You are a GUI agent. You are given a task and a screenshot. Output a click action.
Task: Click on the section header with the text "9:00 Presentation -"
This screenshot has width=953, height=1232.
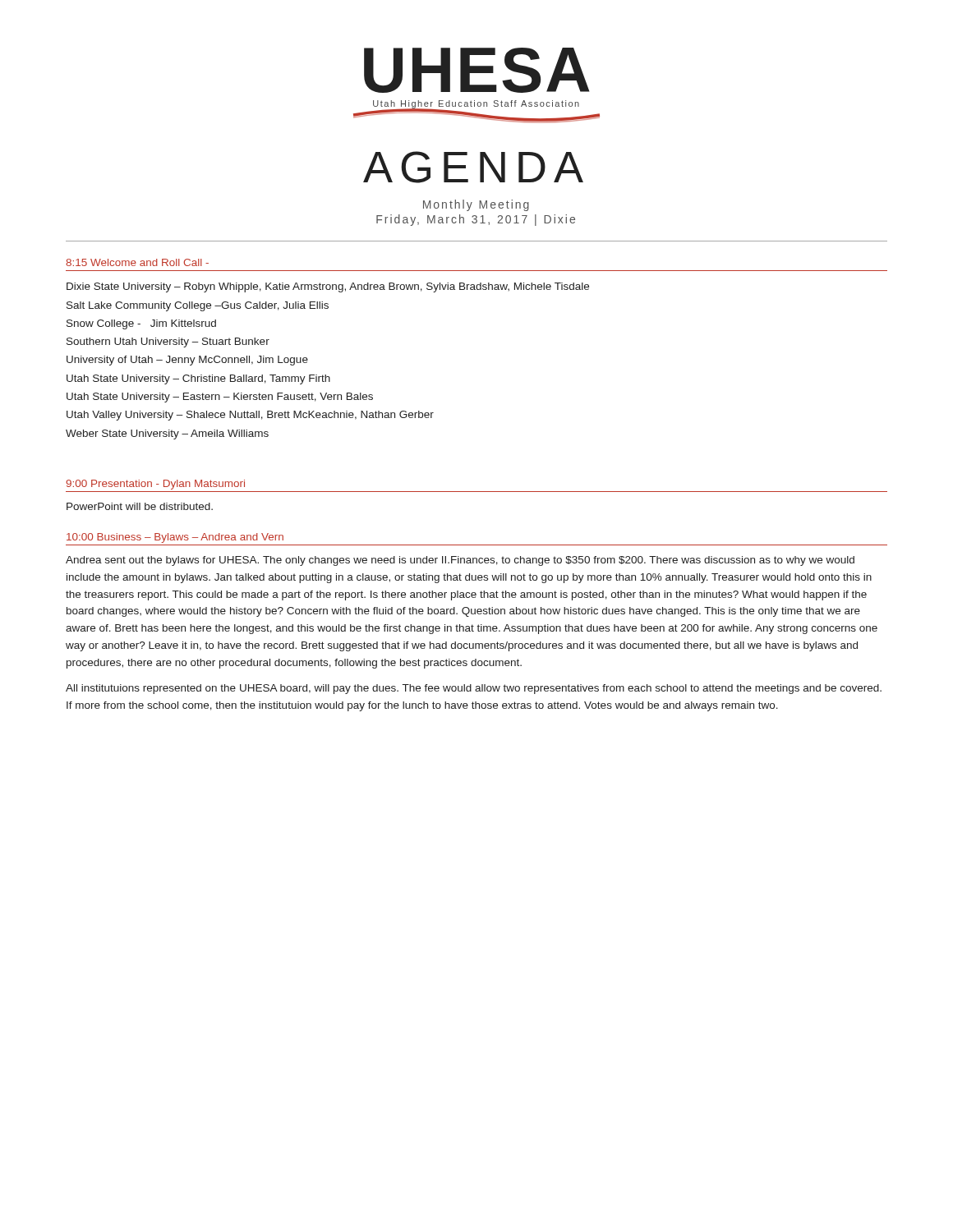tap(156, 483)
